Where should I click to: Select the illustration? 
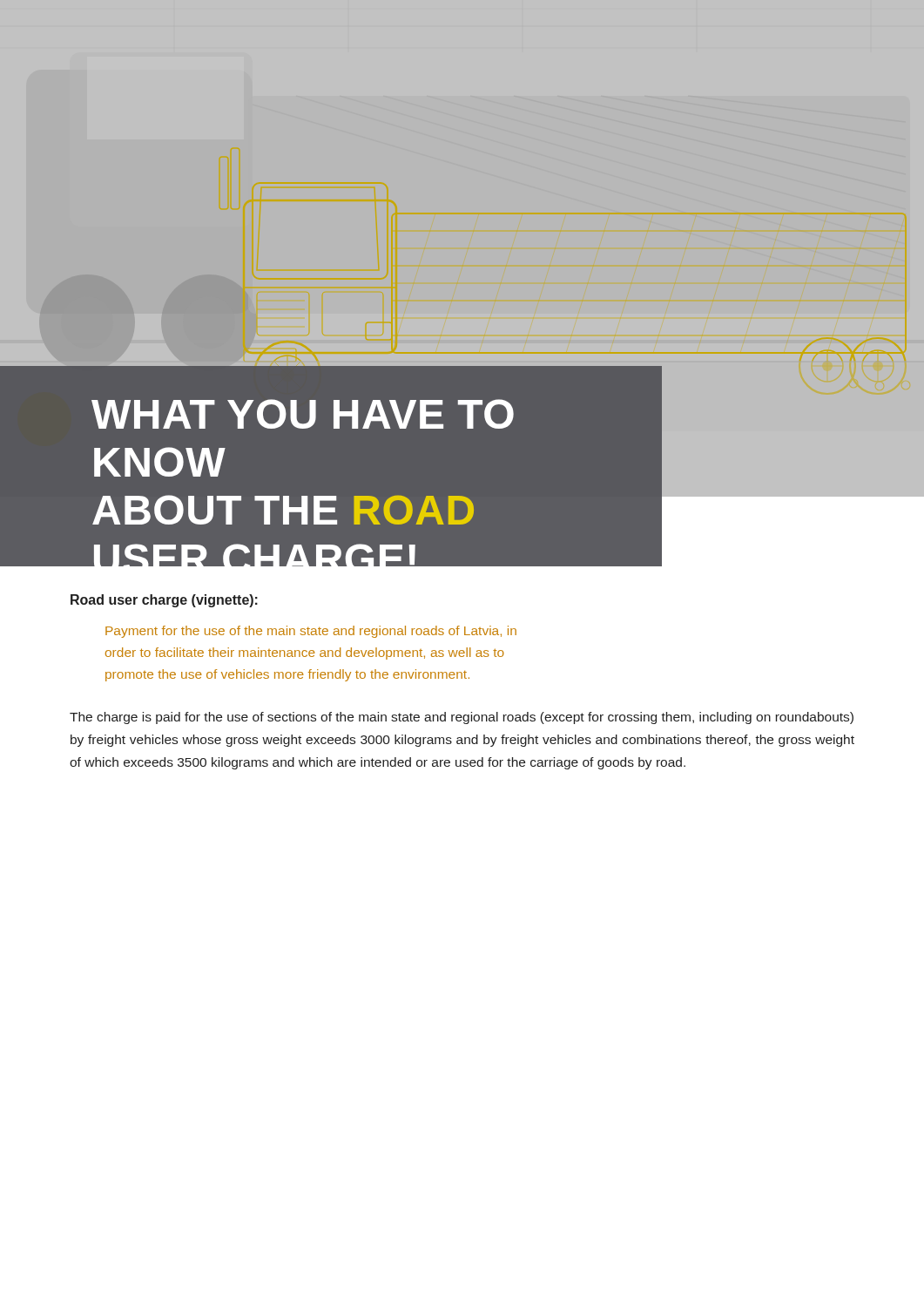(462, 248)
